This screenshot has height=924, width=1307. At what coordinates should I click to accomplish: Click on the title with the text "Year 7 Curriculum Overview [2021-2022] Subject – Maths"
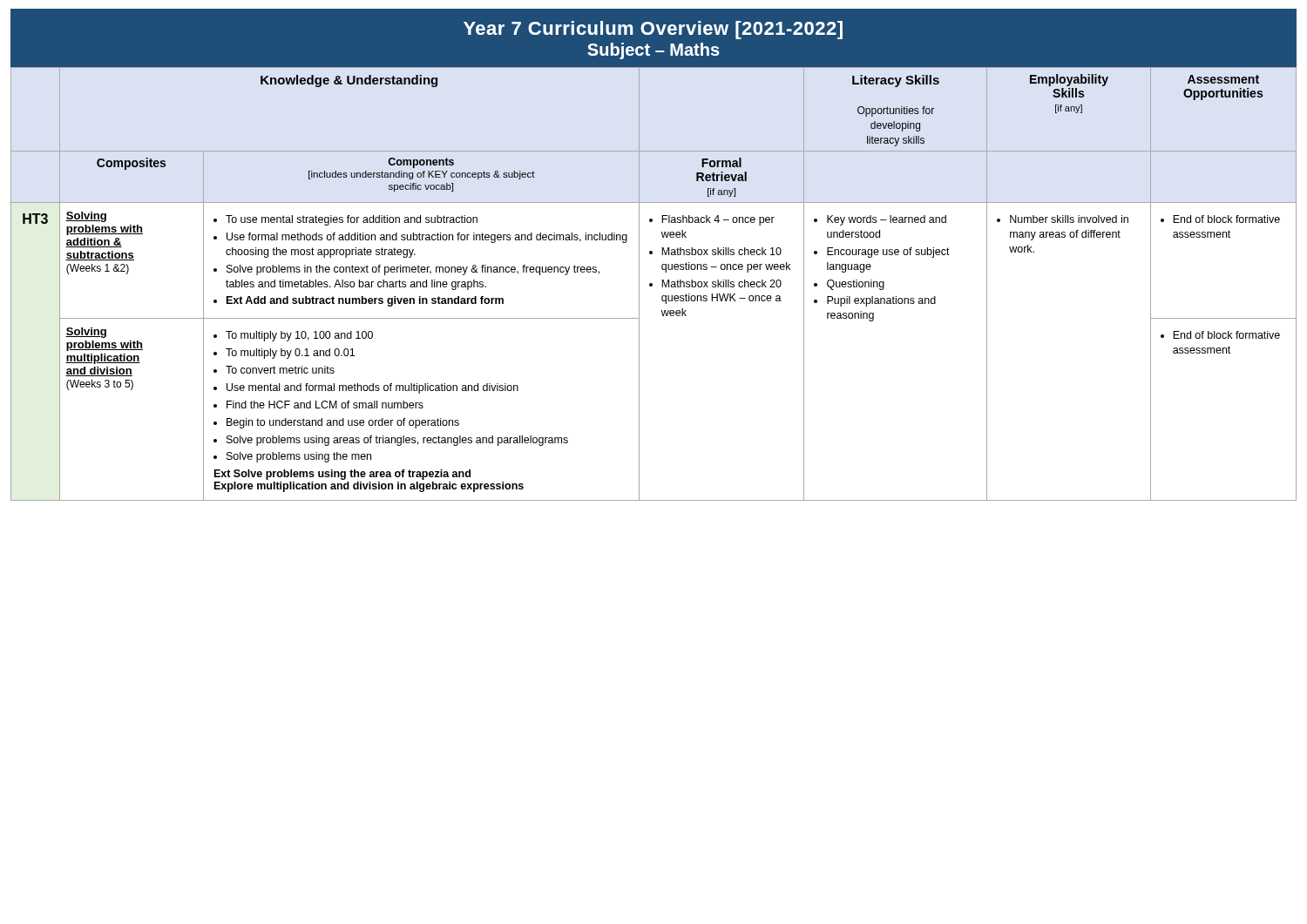tap(654, 38)
